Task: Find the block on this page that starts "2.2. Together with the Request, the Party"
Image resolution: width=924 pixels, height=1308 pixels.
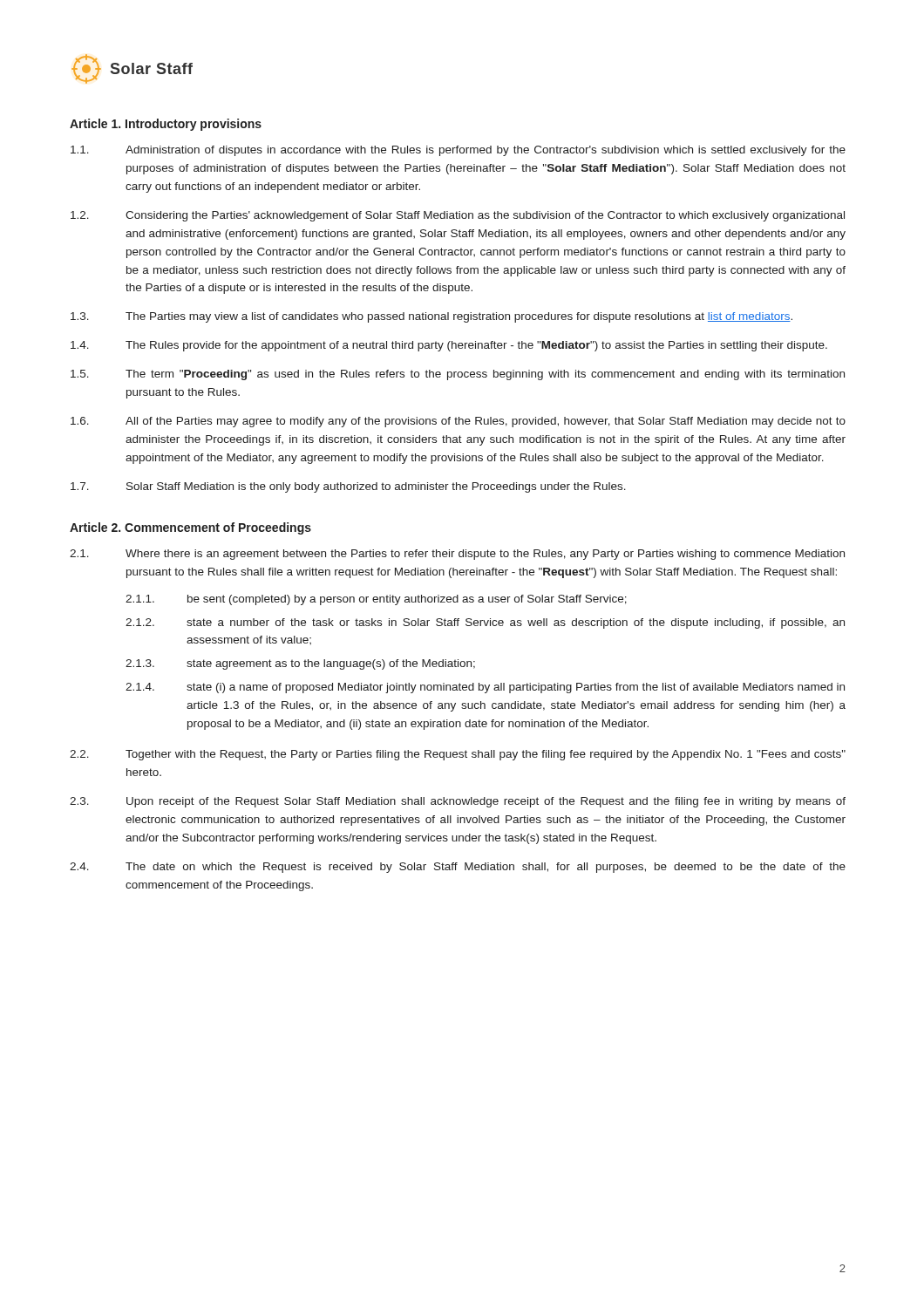Action: 458,764
